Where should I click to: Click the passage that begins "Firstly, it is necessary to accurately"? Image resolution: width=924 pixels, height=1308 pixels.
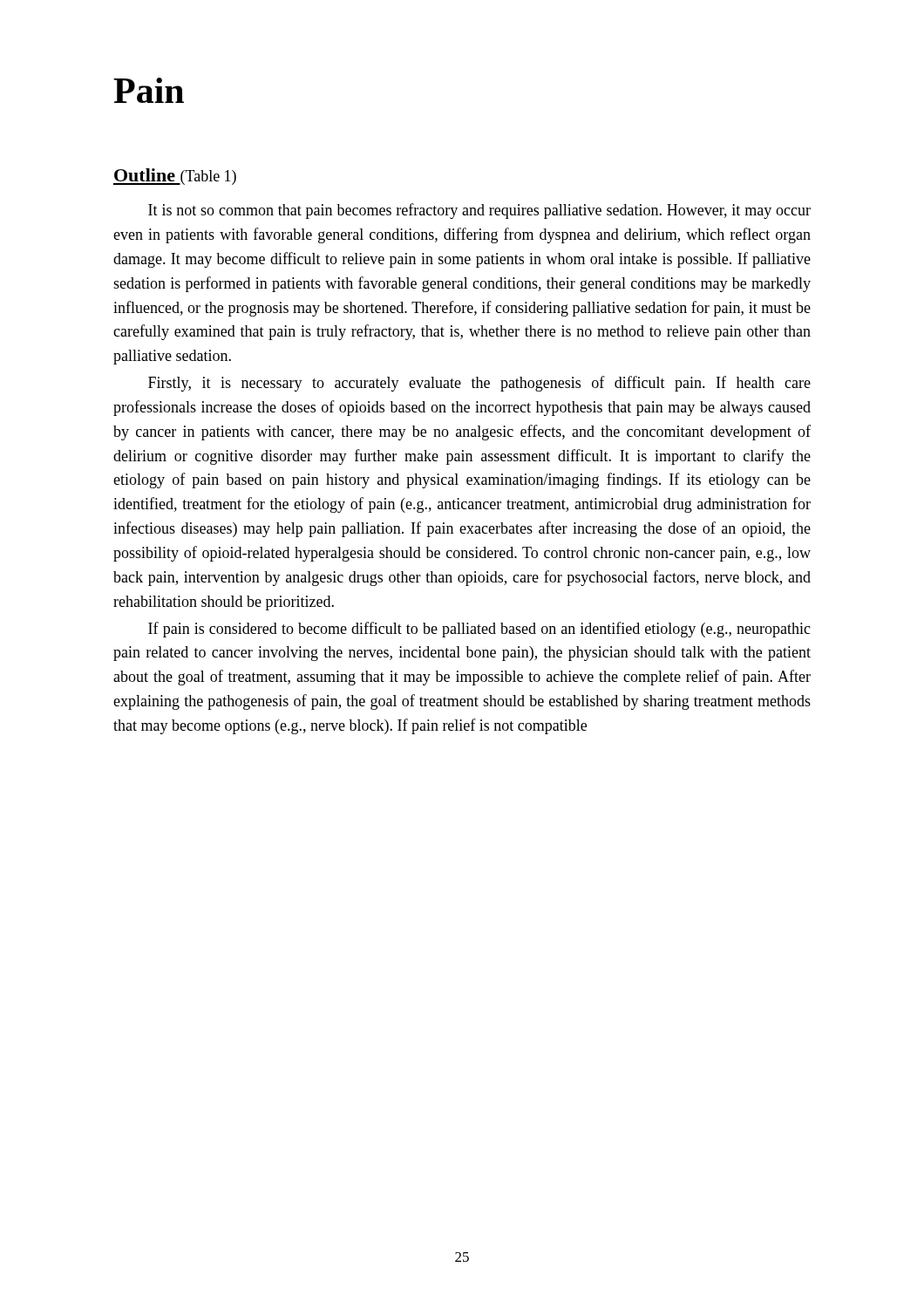(x=462, y=493)
